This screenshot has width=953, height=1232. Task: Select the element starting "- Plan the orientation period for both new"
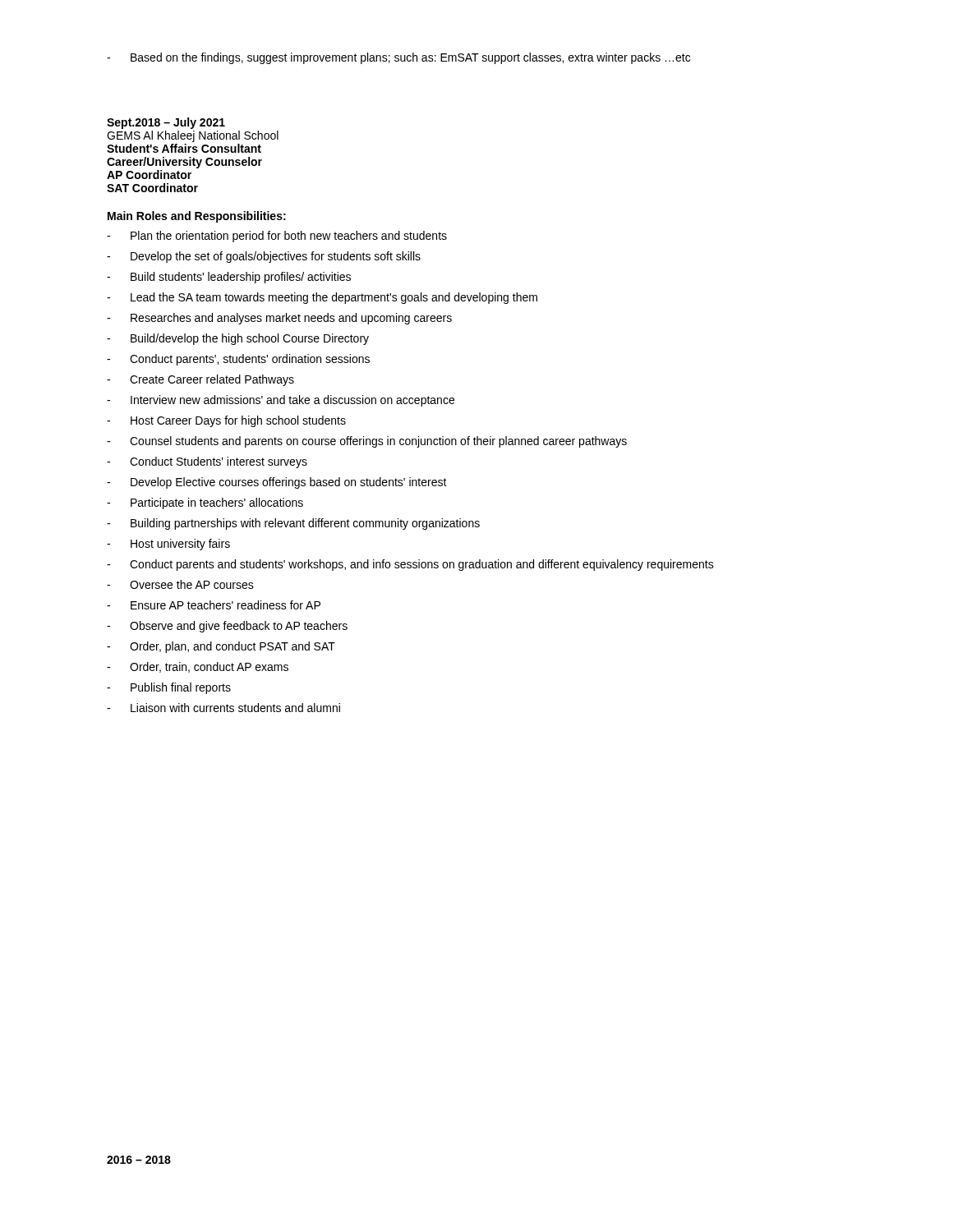[x=277, y=237]
